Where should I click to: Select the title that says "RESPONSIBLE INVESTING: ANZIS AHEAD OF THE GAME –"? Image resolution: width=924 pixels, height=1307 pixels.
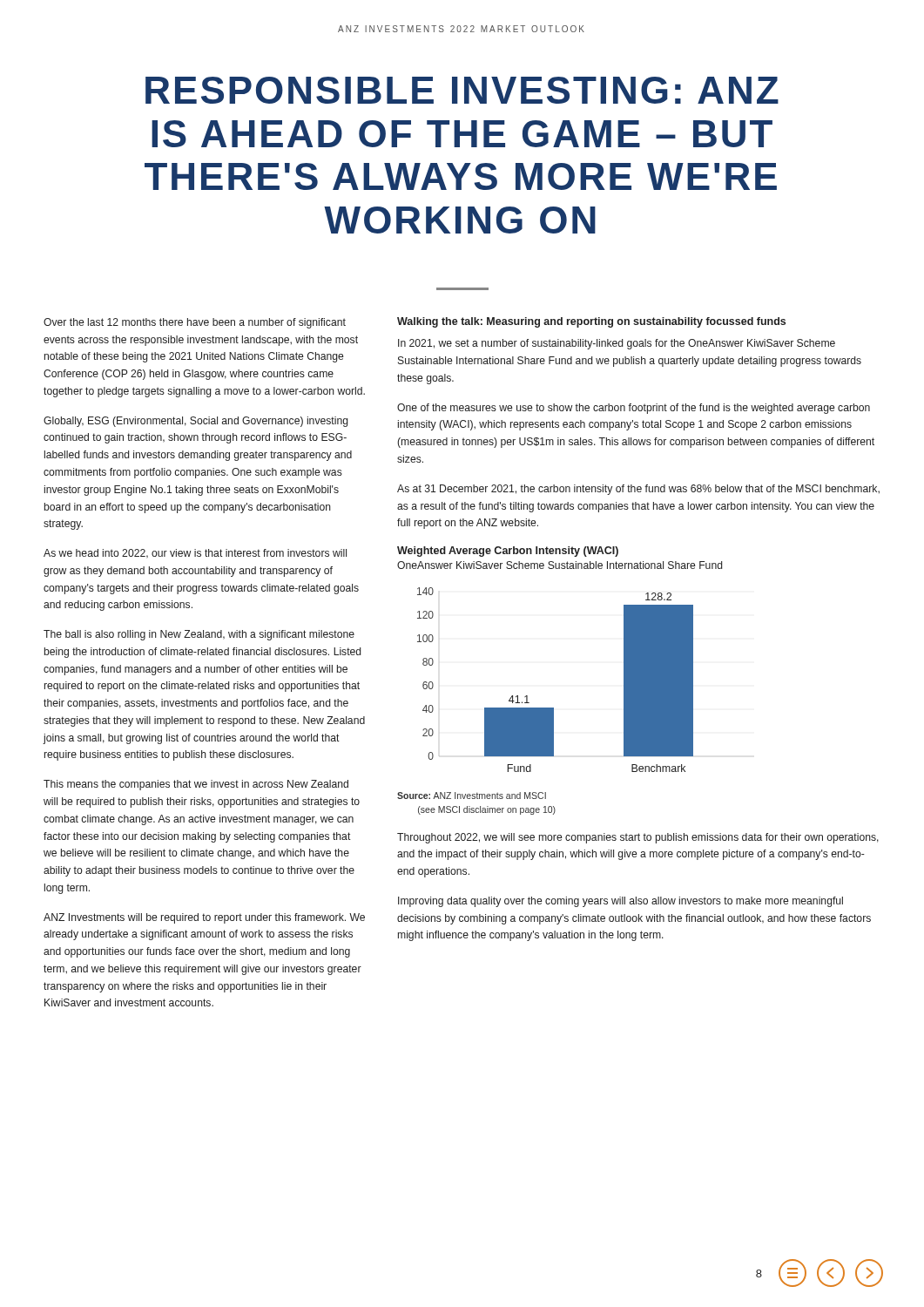[x=462, y=155]
